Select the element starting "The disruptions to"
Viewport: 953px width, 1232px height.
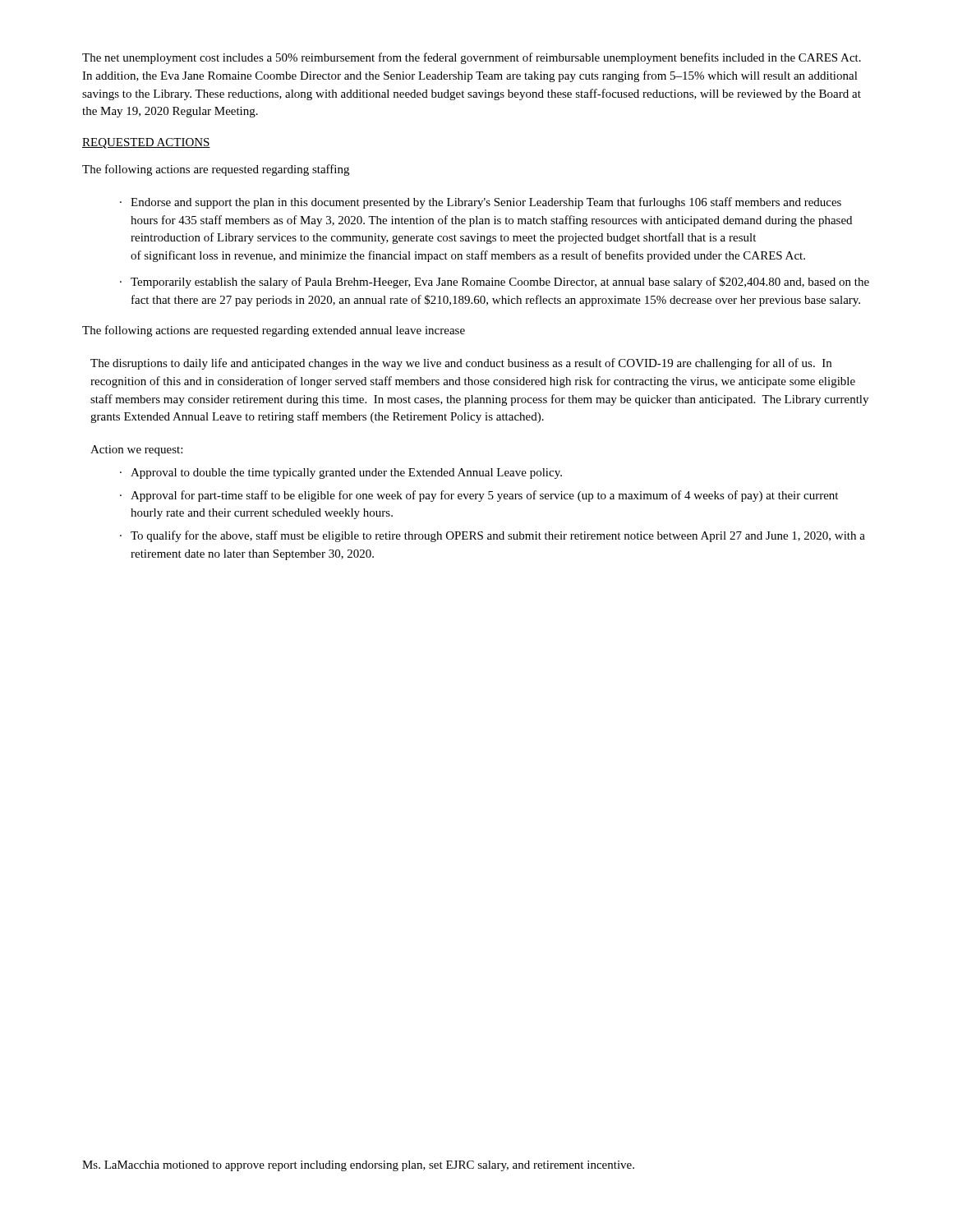[480, 390]
